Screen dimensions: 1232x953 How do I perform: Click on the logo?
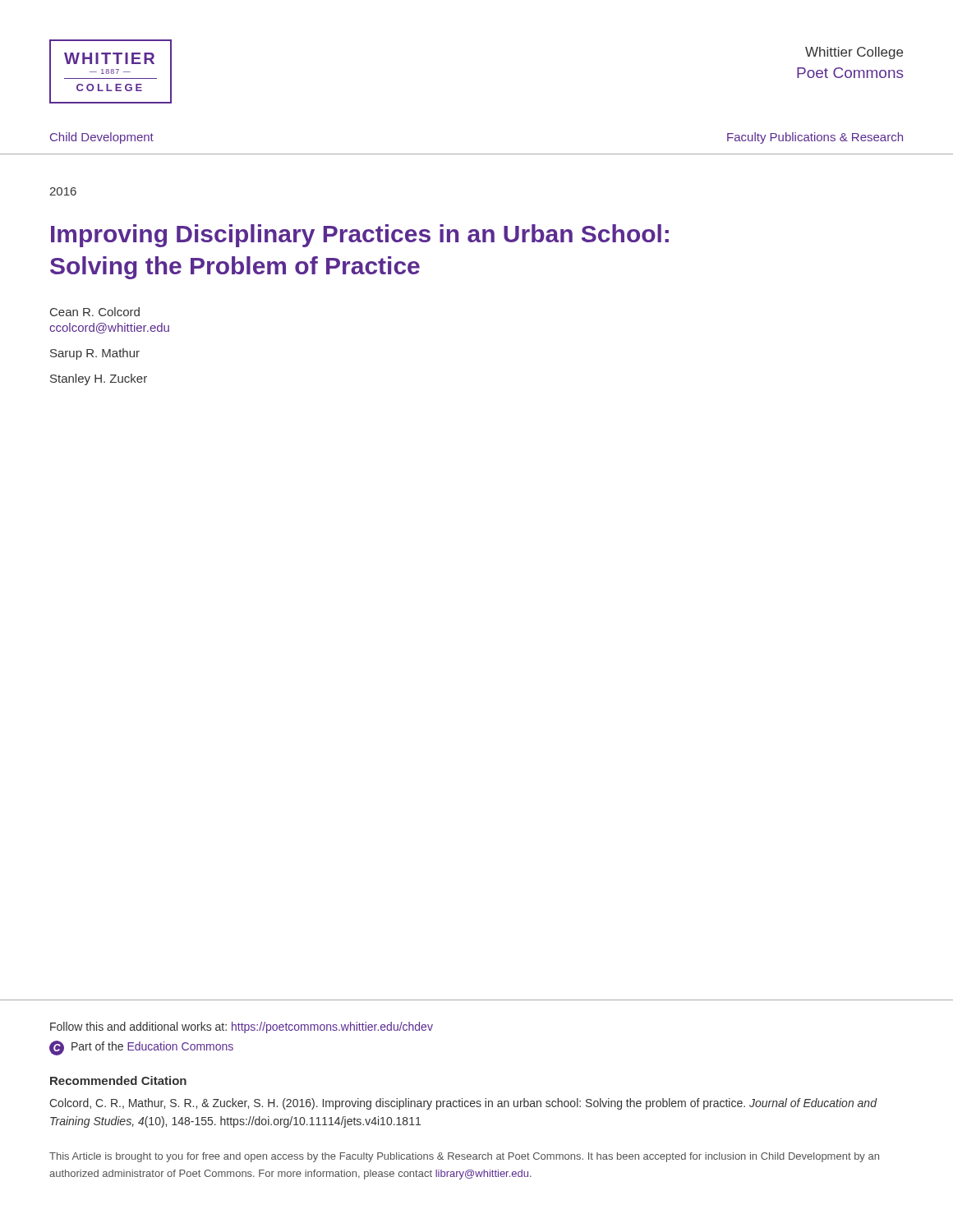(110, 71)
